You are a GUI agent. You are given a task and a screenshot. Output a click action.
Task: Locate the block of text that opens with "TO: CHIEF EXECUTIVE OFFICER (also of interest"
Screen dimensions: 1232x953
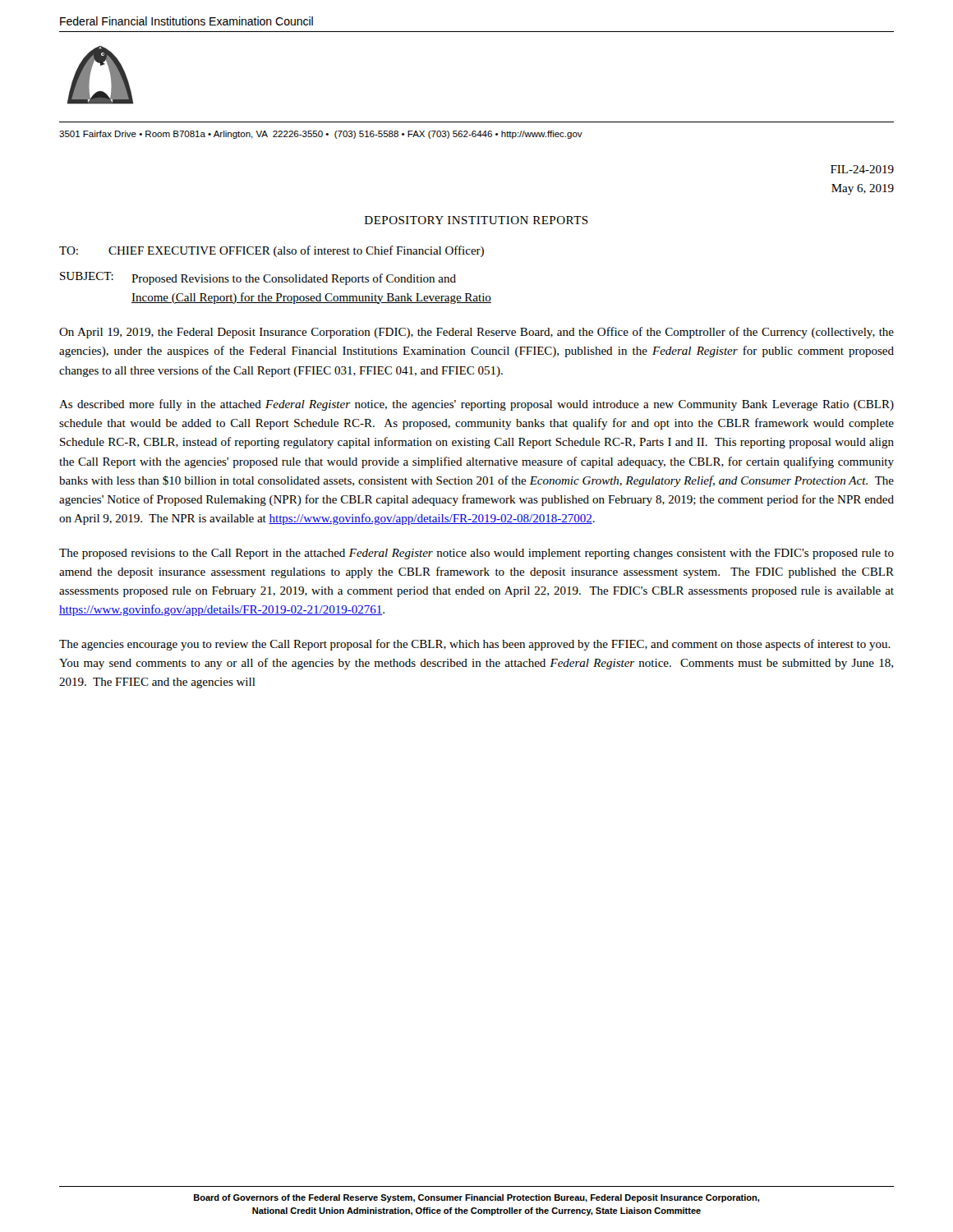[x=272, y=251]
